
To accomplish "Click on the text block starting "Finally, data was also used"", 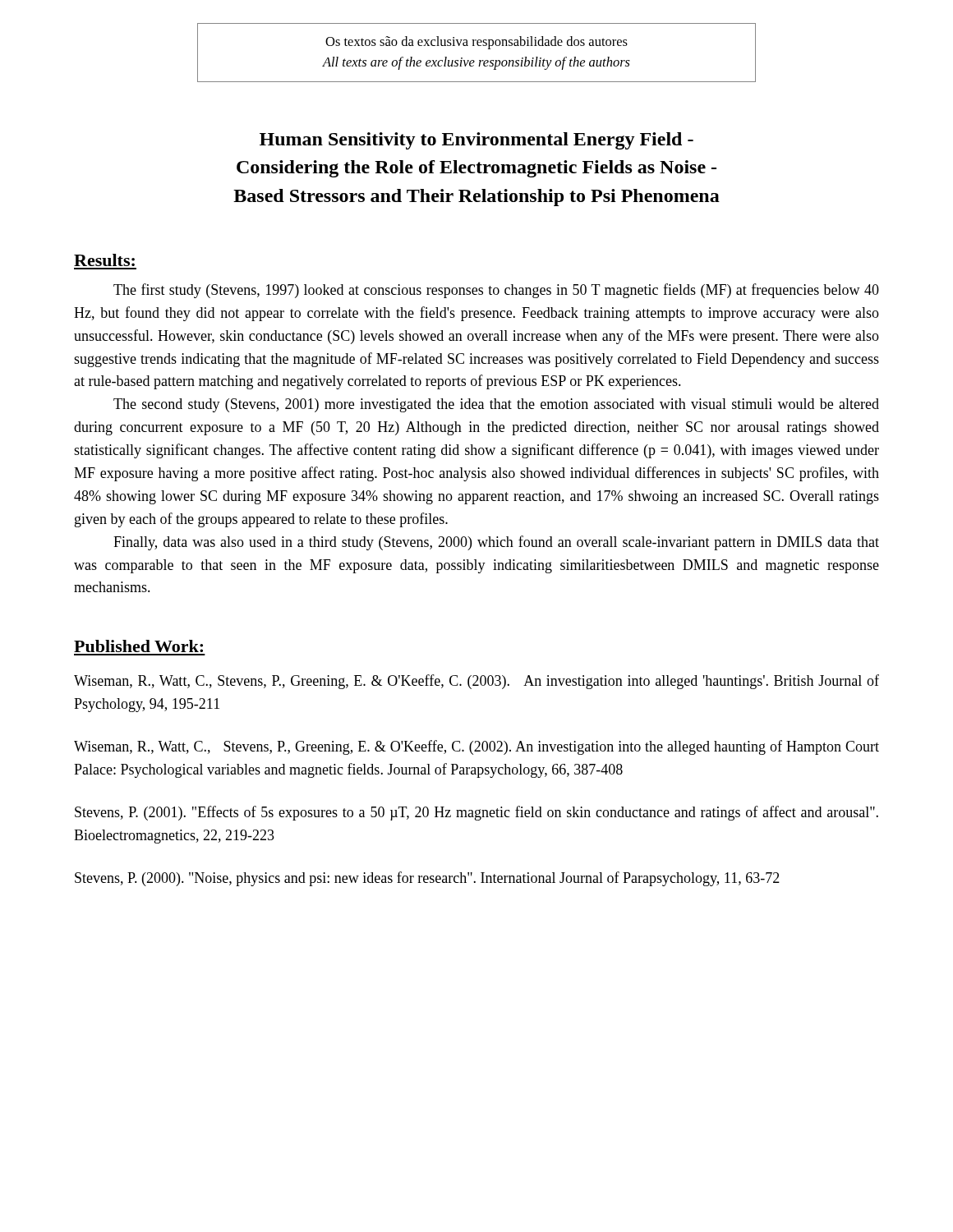I will [x=476, y=565].
